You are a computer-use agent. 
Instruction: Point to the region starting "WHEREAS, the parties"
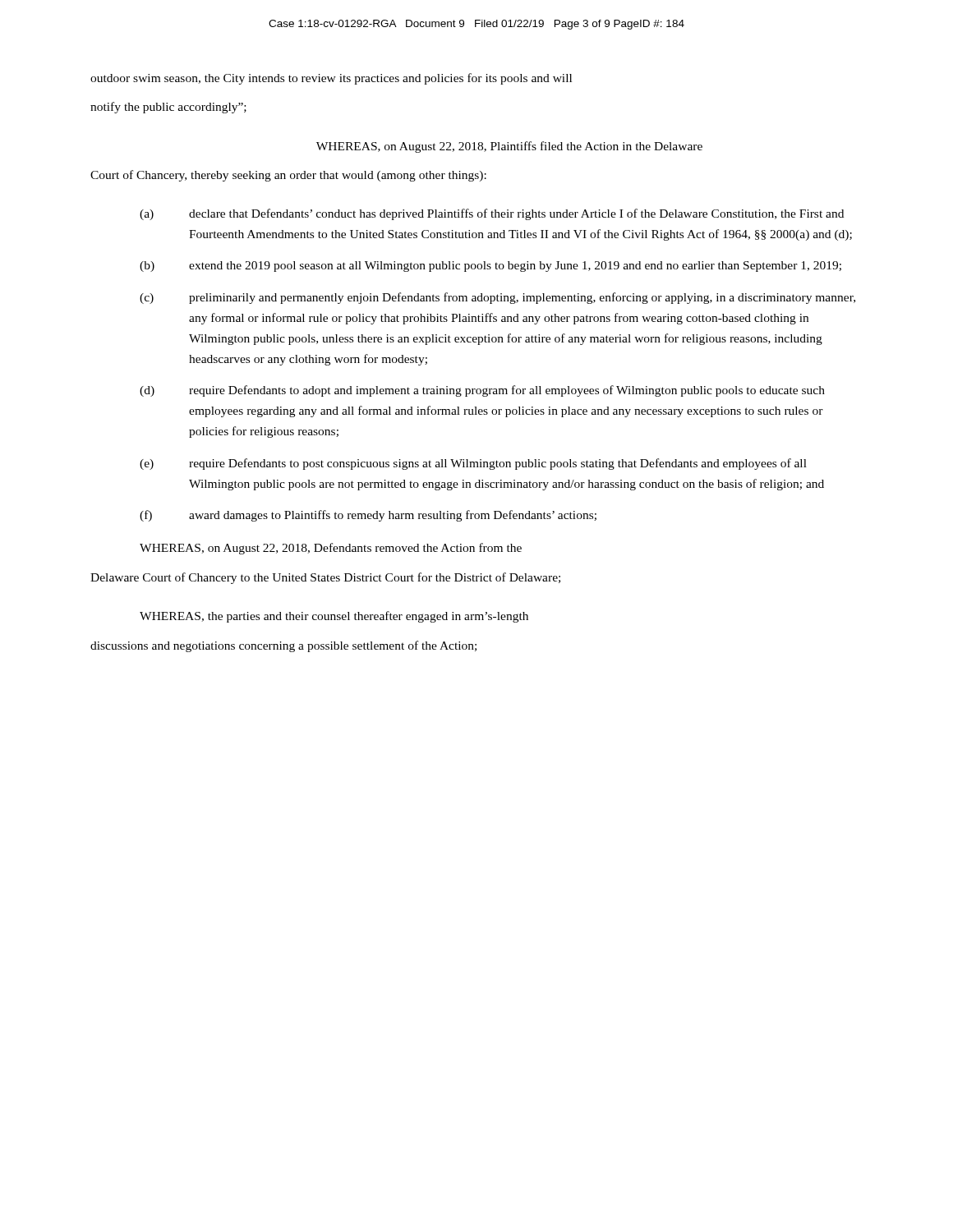(x=334, y=616)
